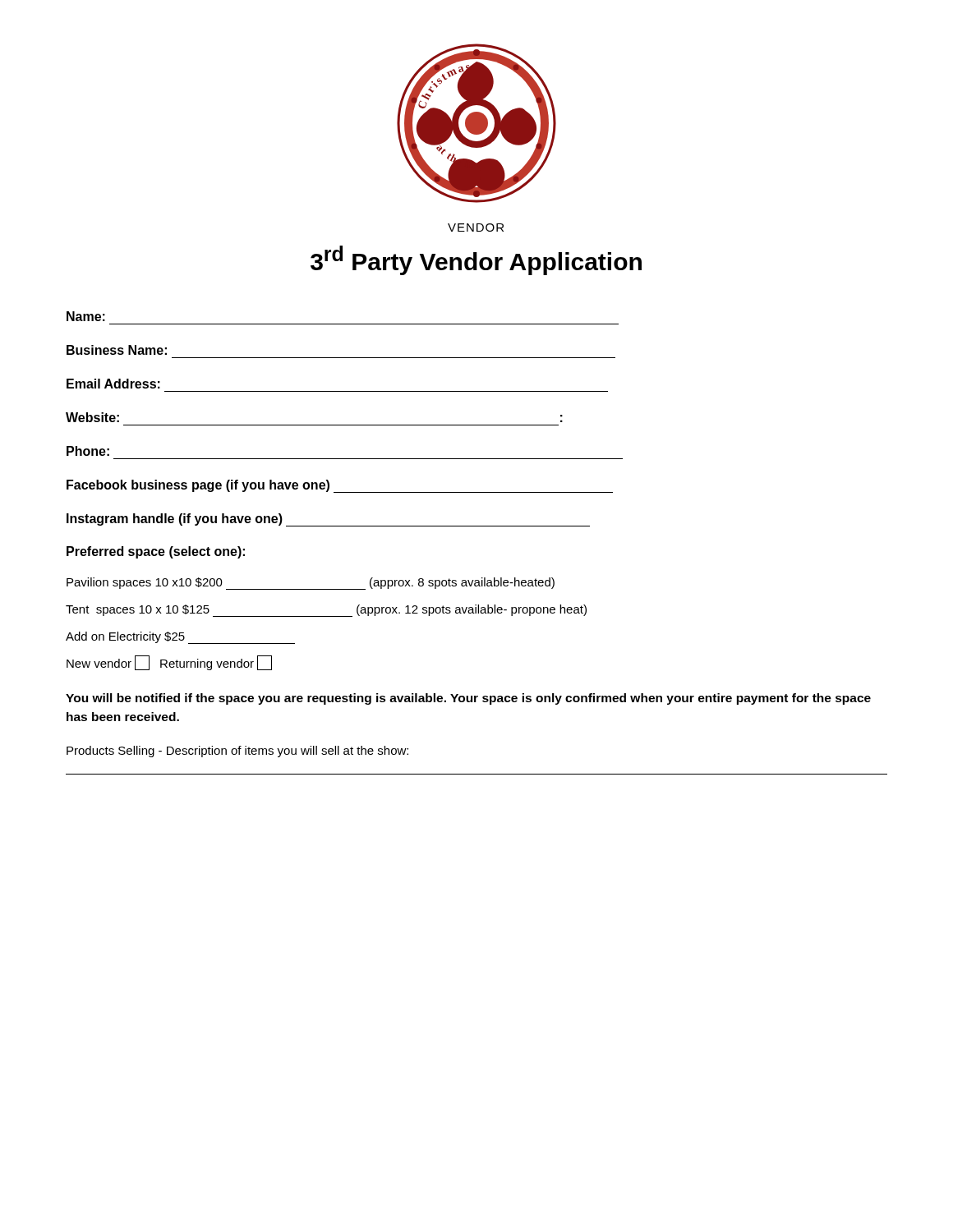Point to the block beginning "Facebook business page (if"

pos(339,485)
